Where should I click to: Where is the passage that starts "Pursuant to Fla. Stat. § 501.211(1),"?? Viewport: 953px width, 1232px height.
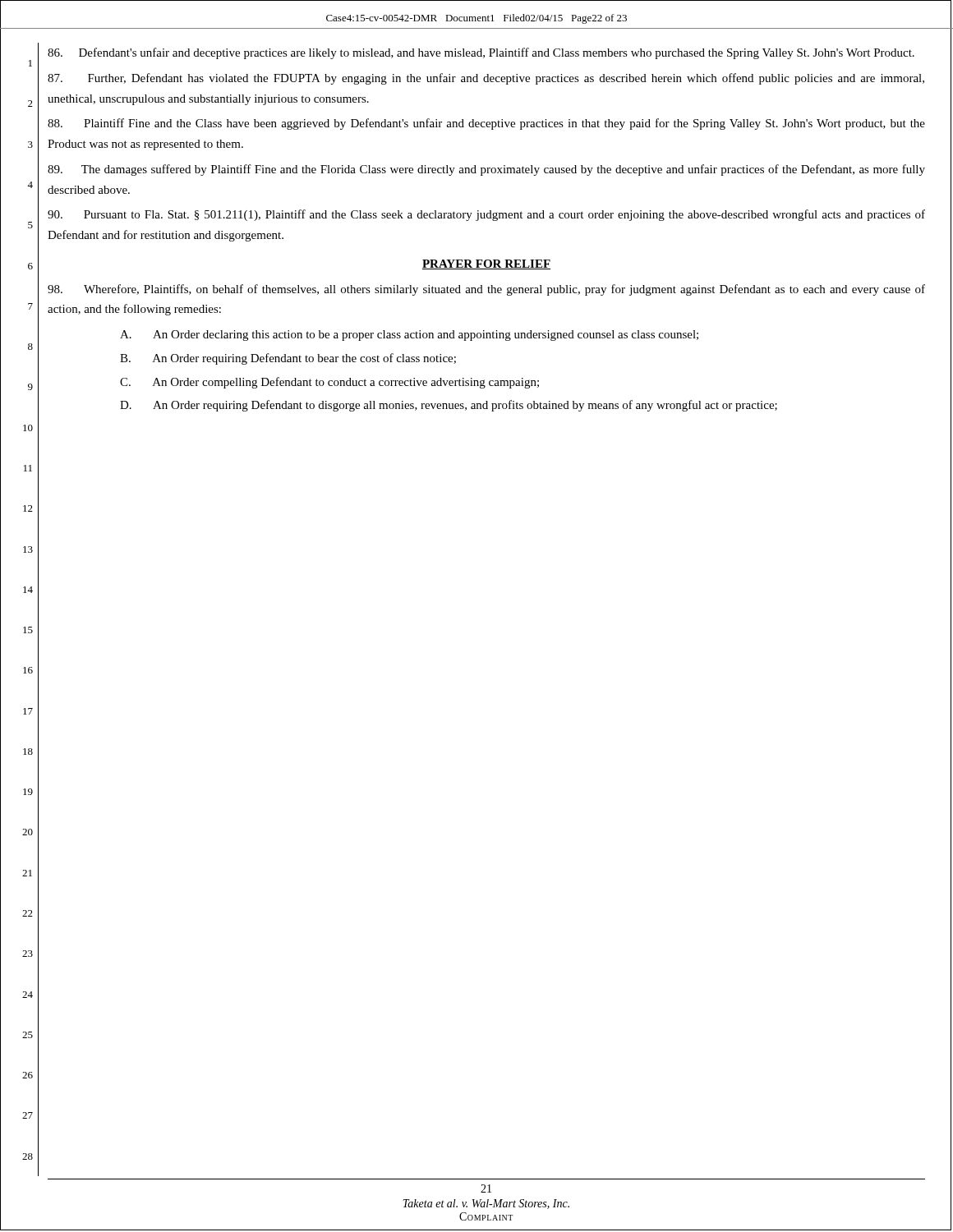tap(486, 225)
